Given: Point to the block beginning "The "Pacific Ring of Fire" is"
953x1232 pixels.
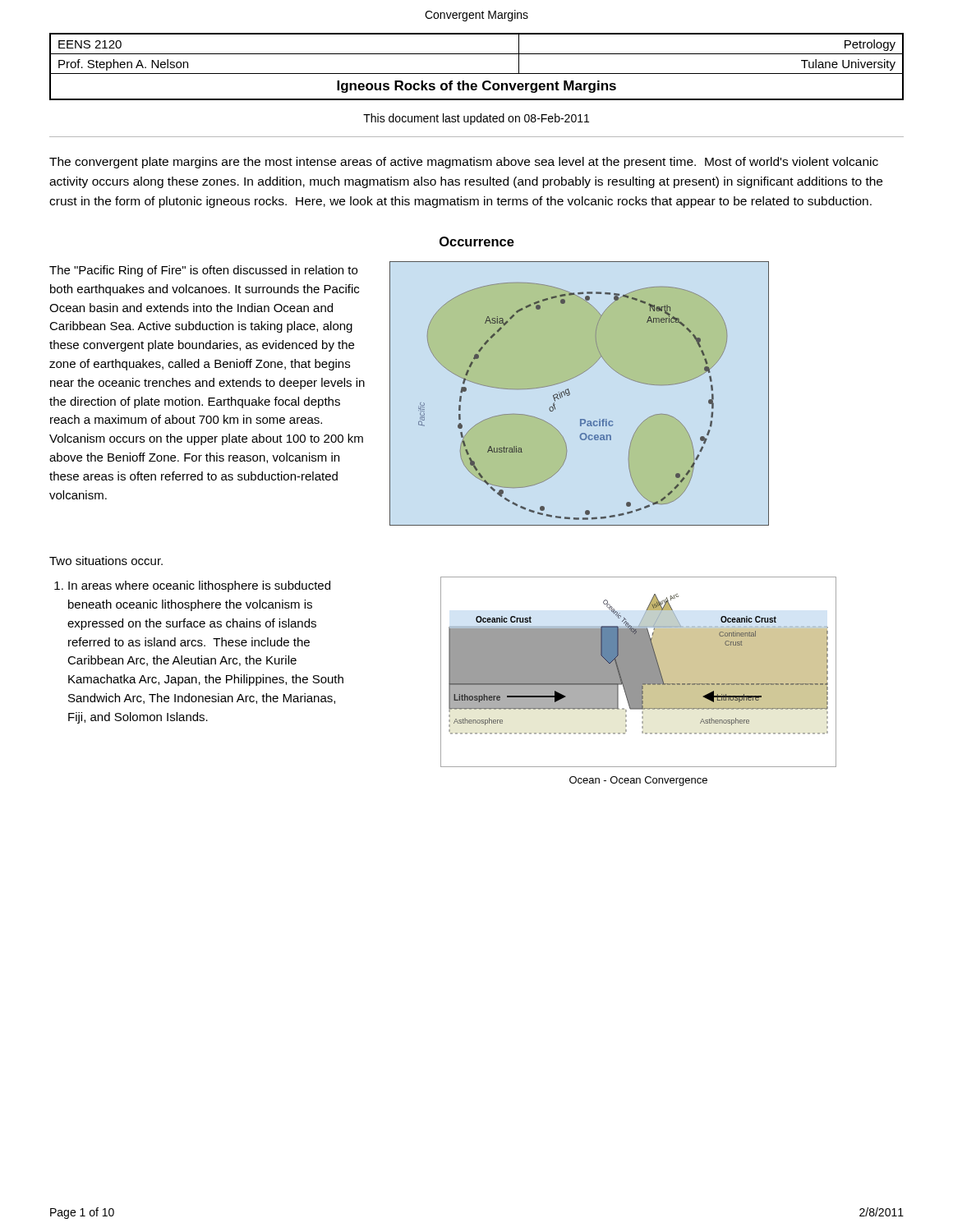Looking at the screenshot, I should point(207,382).
